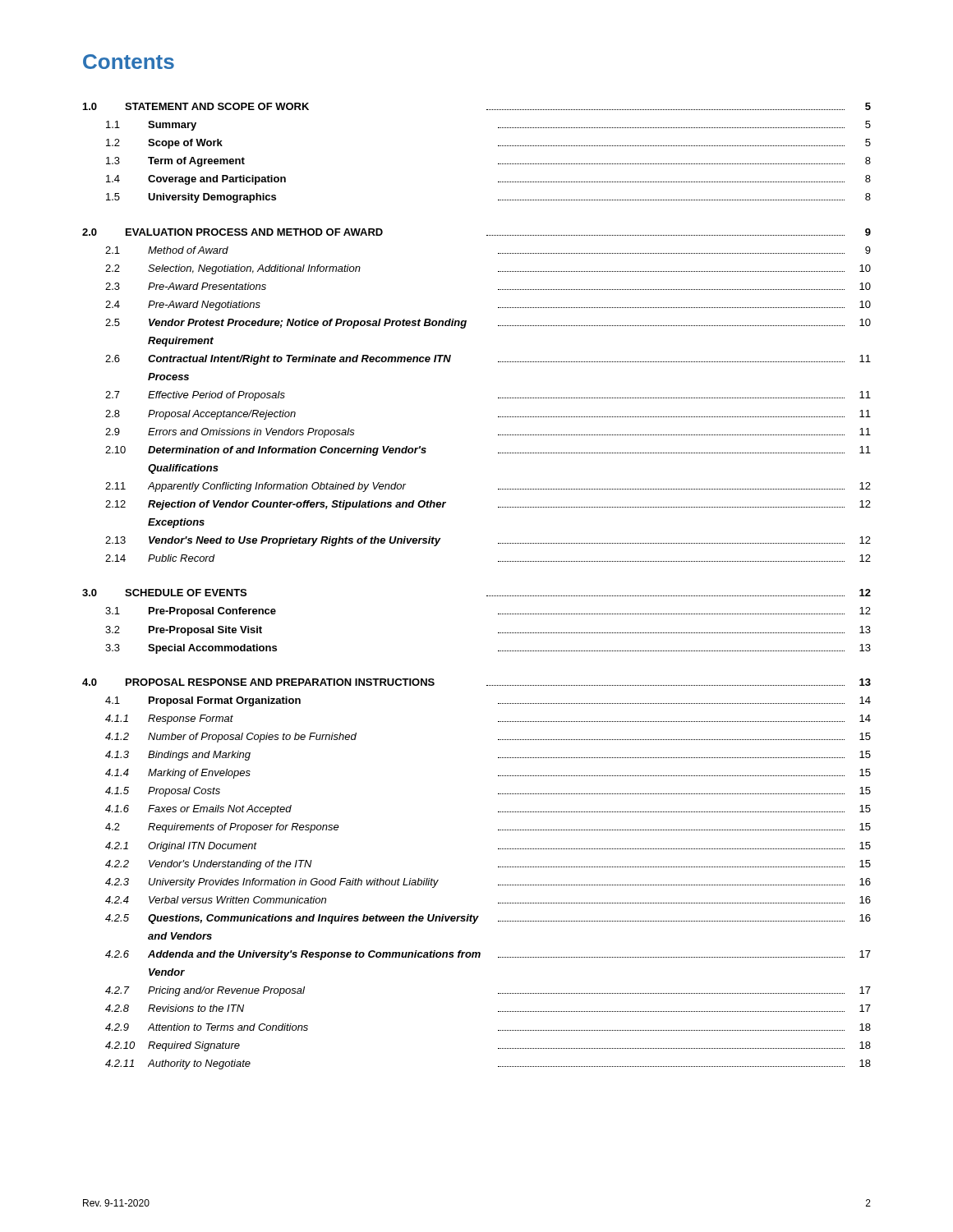Find the list item with the text "2.13 Vendor's Need to Use Proprietary Rights"

click(121, 542)
